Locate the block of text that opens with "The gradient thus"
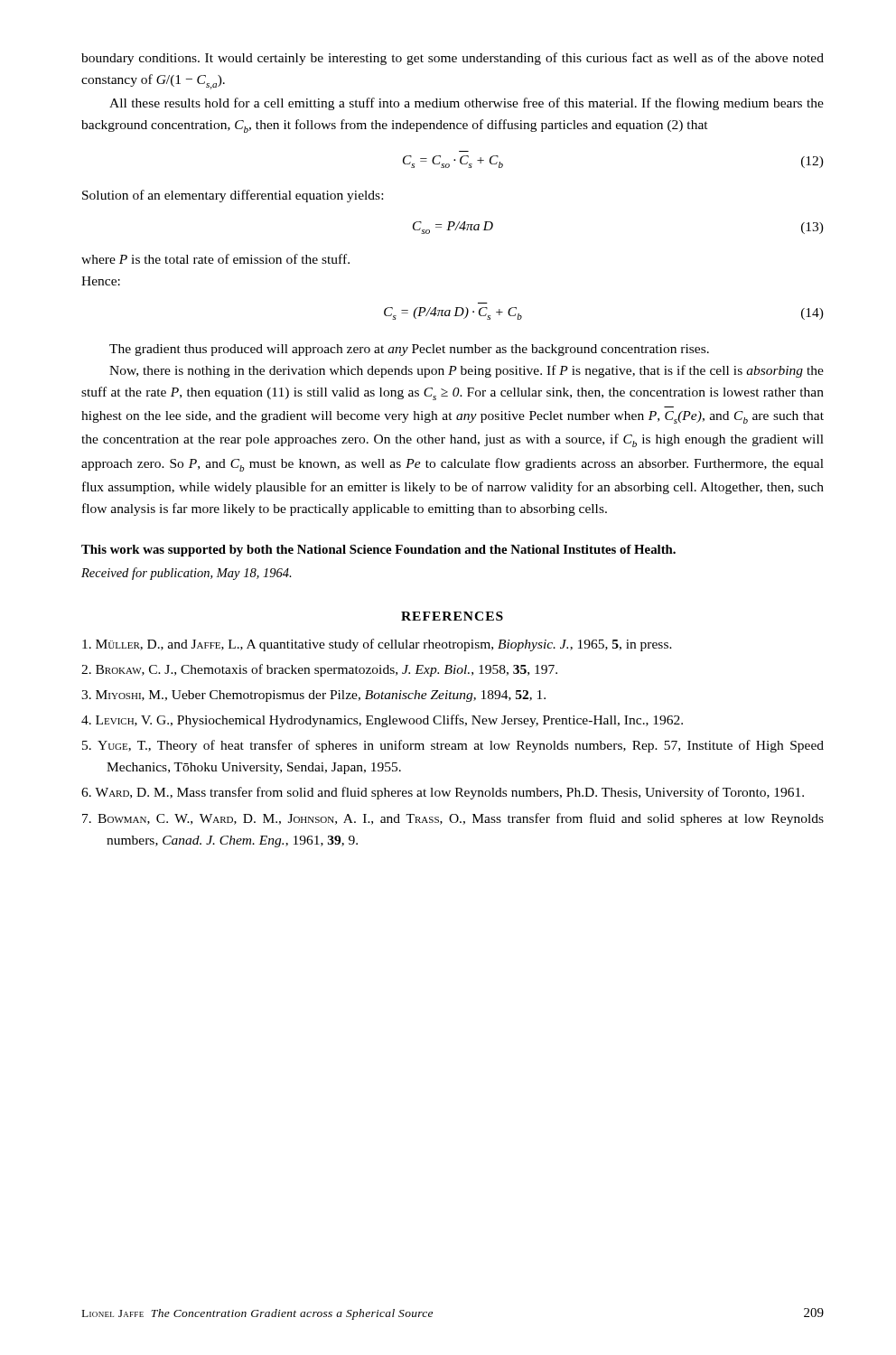This screenshot has height=1355, width=896. coord(453,429)
